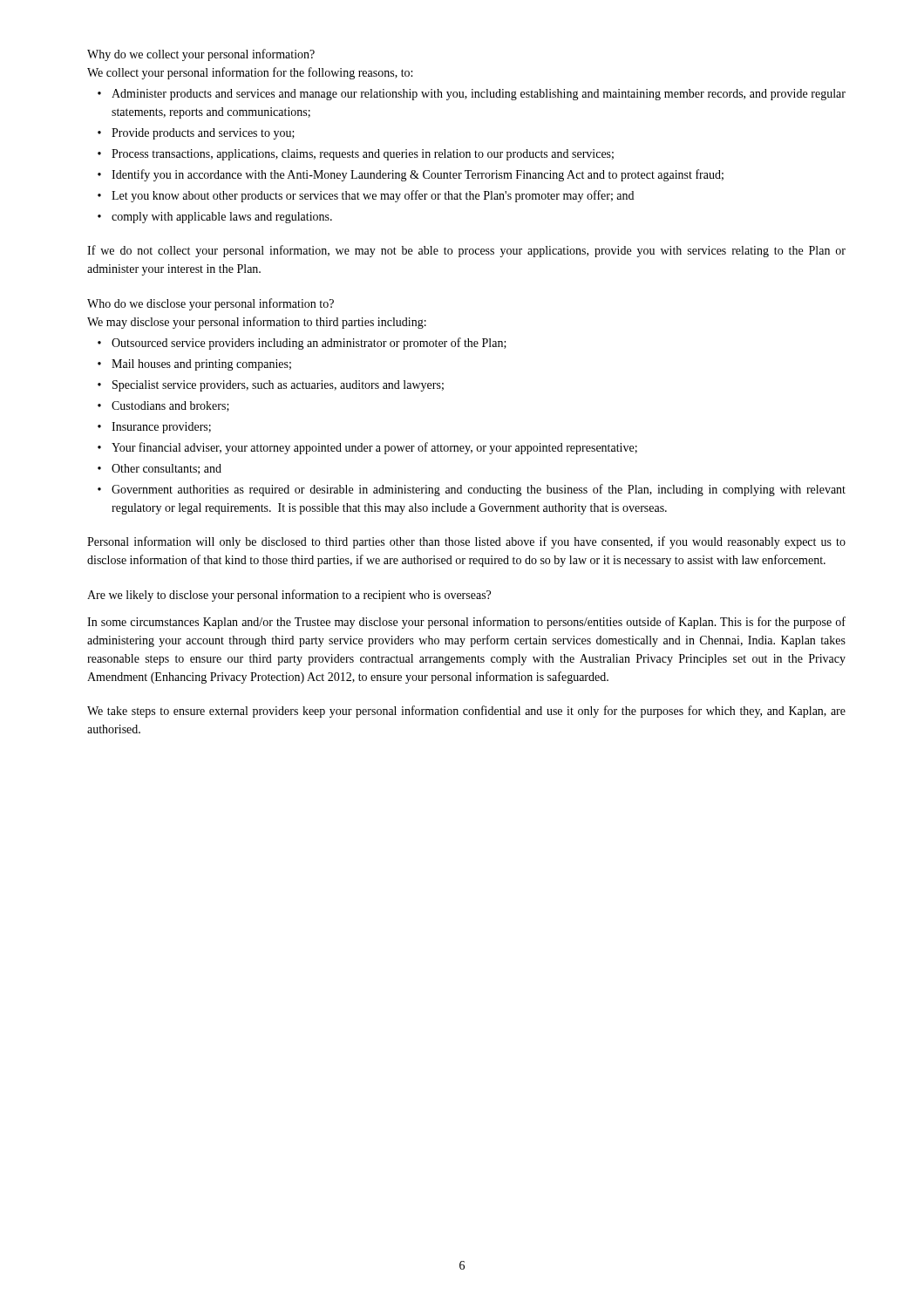
Task: Find the list item that reads "• Custodians and brokers;"
Action: coord(163,406)
